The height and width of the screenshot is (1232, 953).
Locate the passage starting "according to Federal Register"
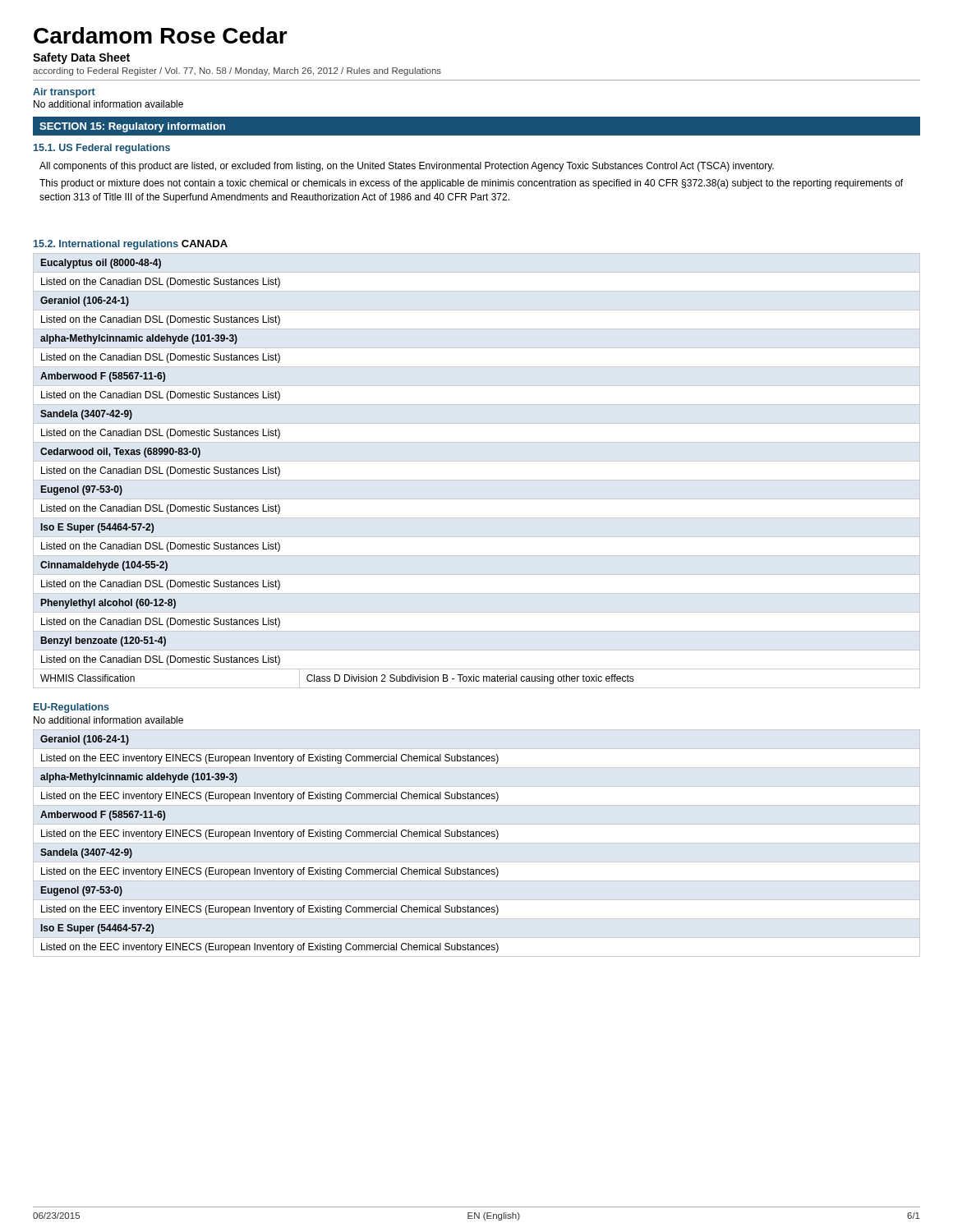237,71
